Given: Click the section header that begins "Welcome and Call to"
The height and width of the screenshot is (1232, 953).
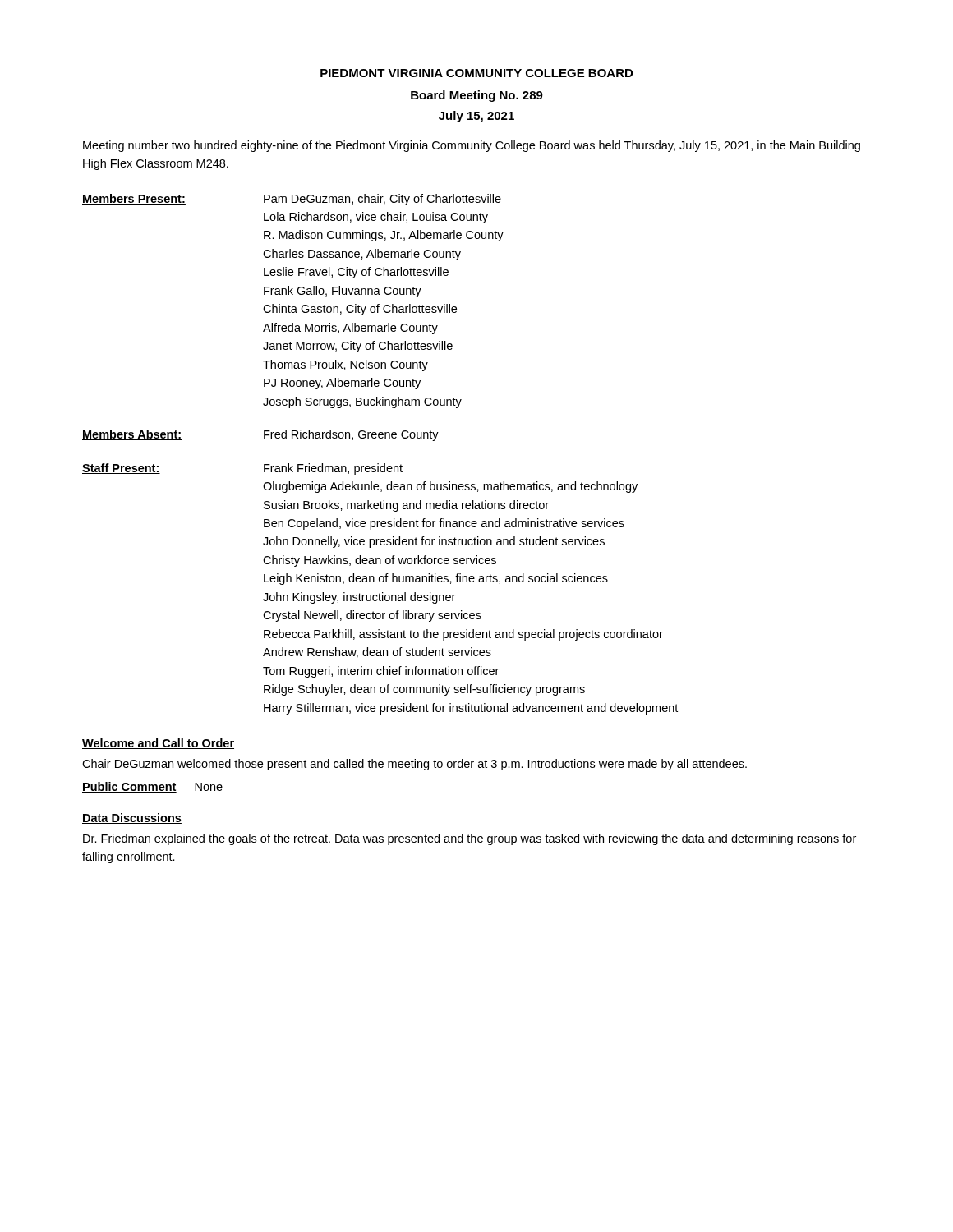Looking at the screenshot, I should 158,743.
